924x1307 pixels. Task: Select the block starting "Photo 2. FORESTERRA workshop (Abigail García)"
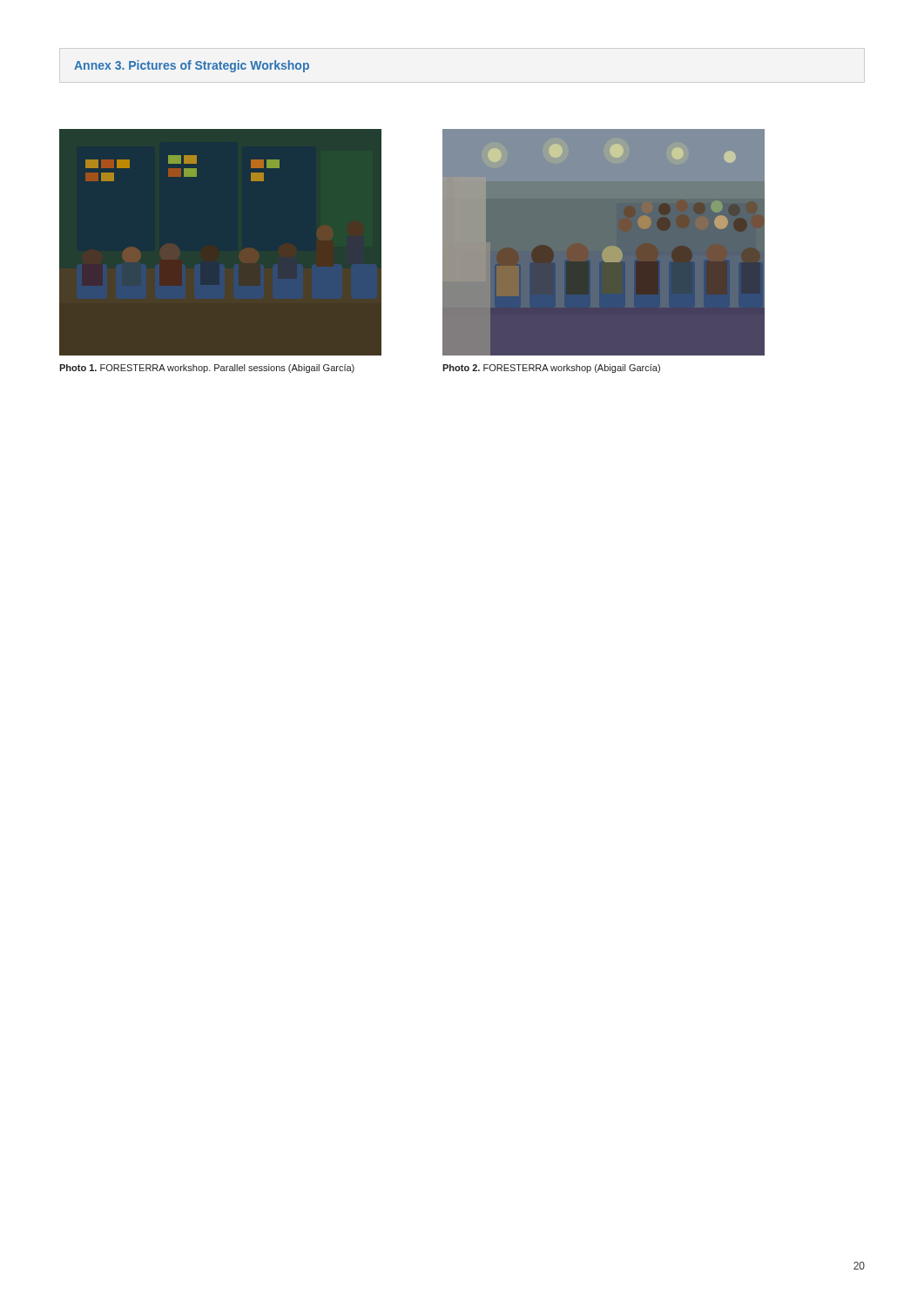(552, 368)
